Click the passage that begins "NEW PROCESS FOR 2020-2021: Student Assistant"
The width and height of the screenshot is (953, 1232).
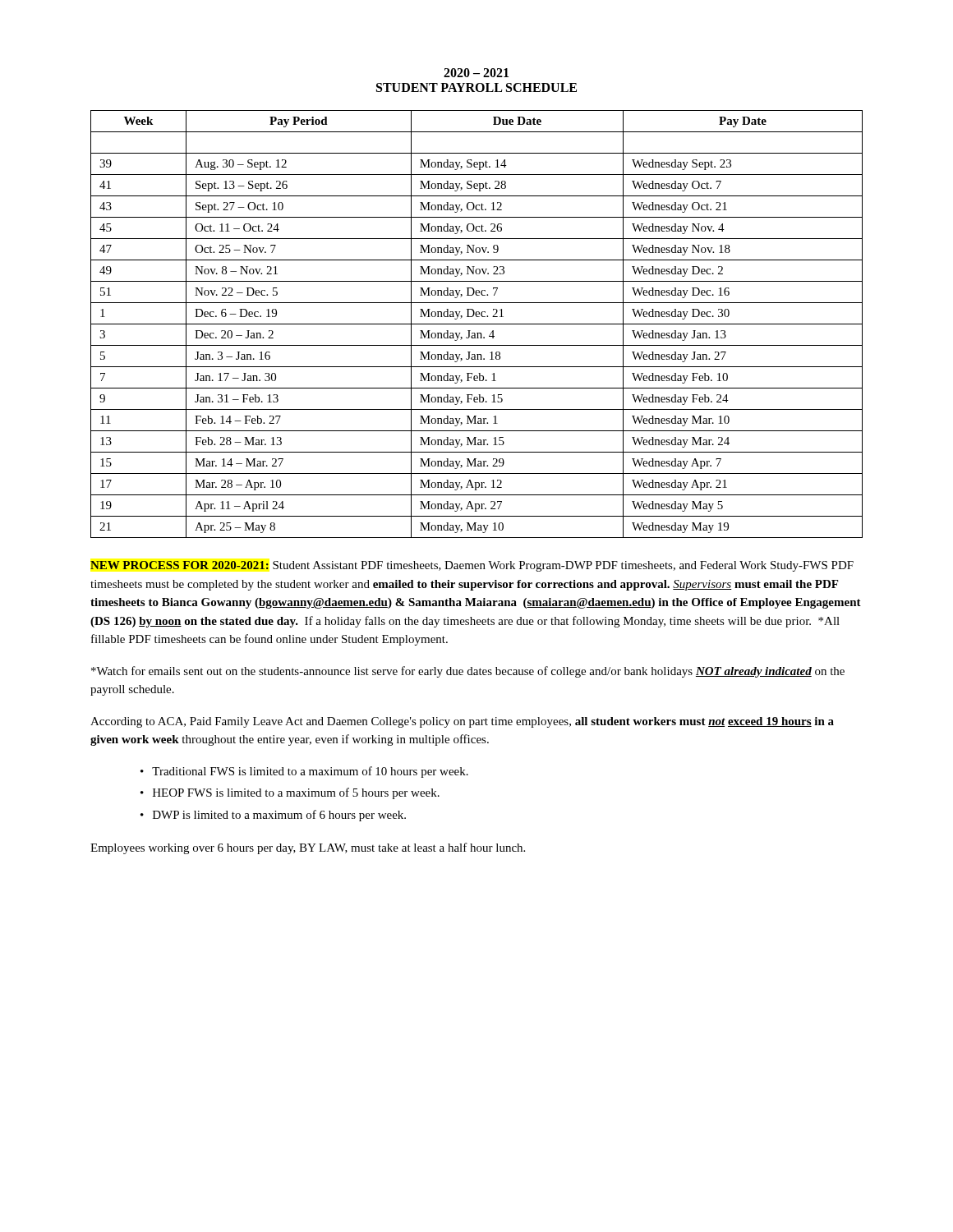click(475, 602)
